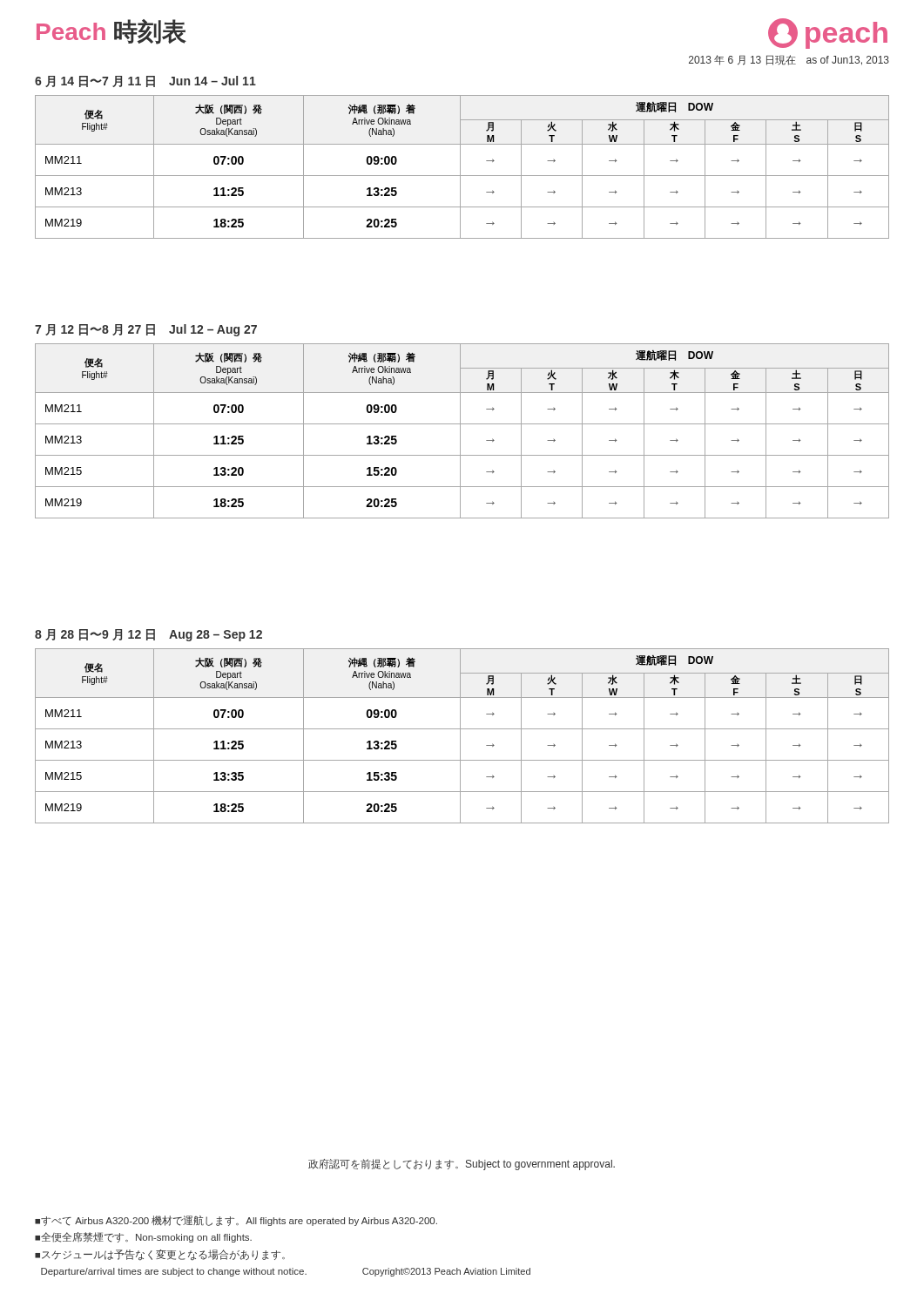
Task: Click on the text block containing "2013 年 6"
Action: 789,60
